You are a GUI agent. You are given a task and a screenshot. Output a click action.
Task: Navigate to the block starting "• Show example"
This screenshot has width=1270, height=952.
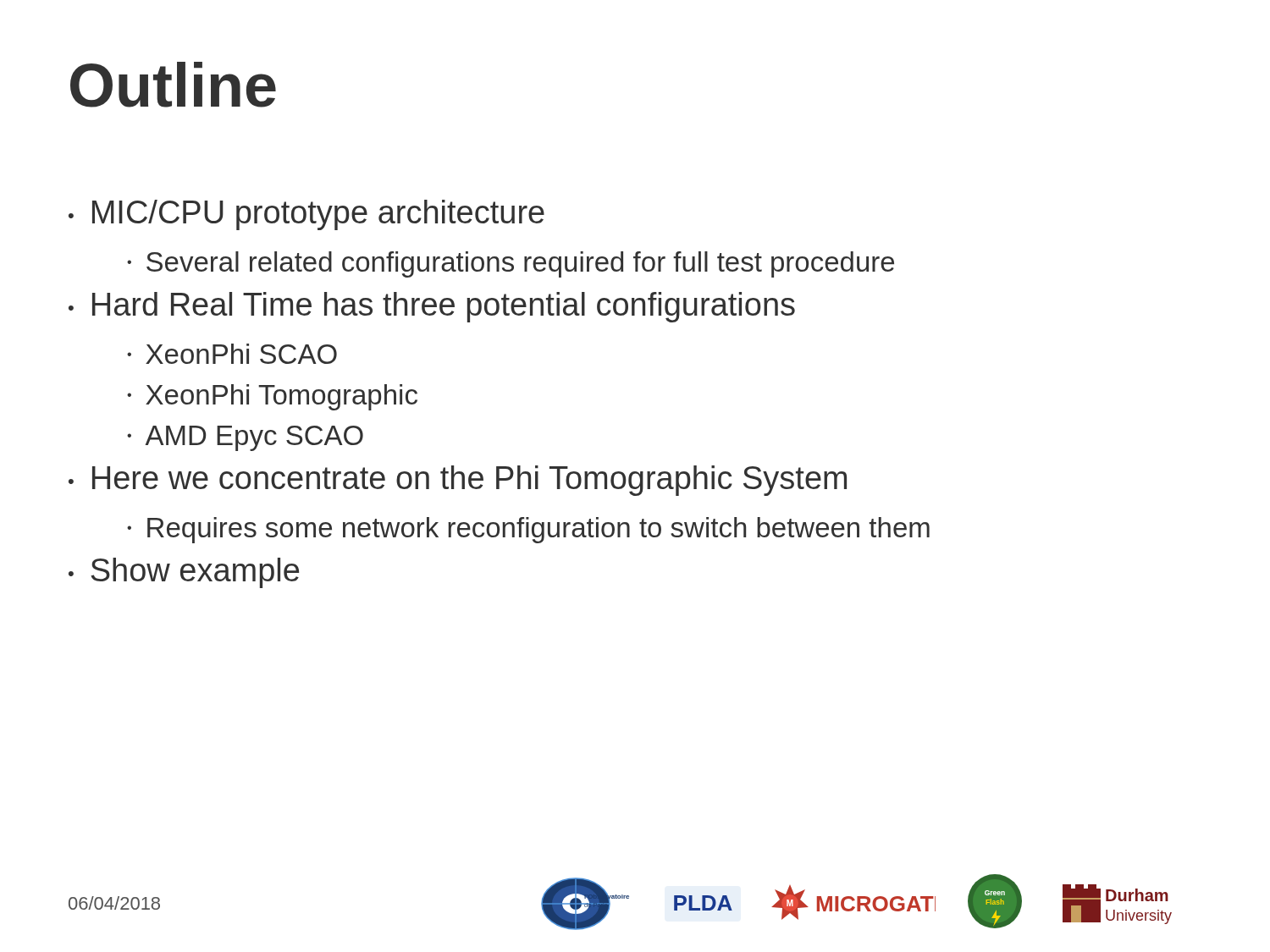[184, 571]
